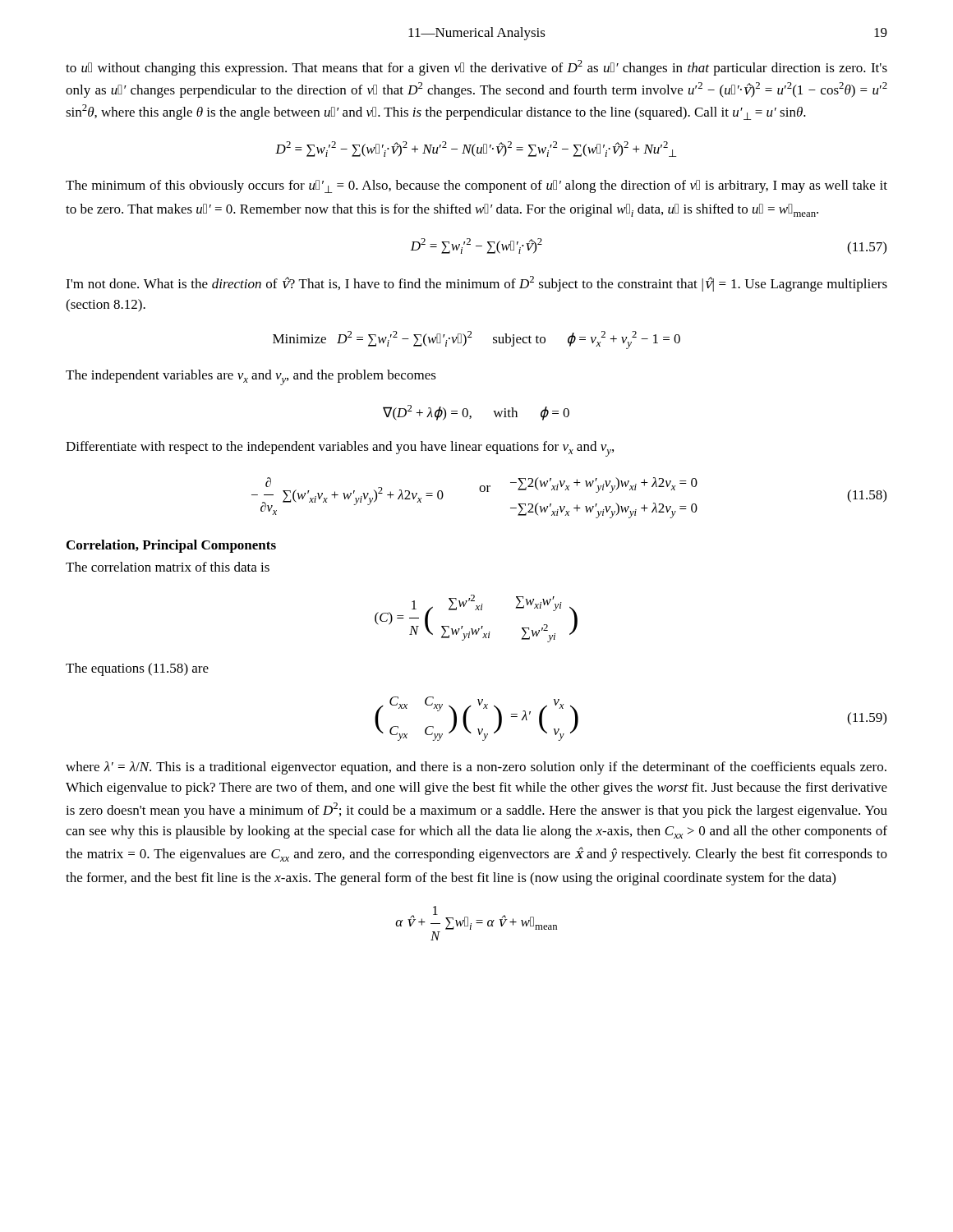Locate the text "D2 = ∑wi′2 − ∑(w⃗′i·v̂)2 (11.57)"
The image size is (953, 1232).
click(476, 247)
